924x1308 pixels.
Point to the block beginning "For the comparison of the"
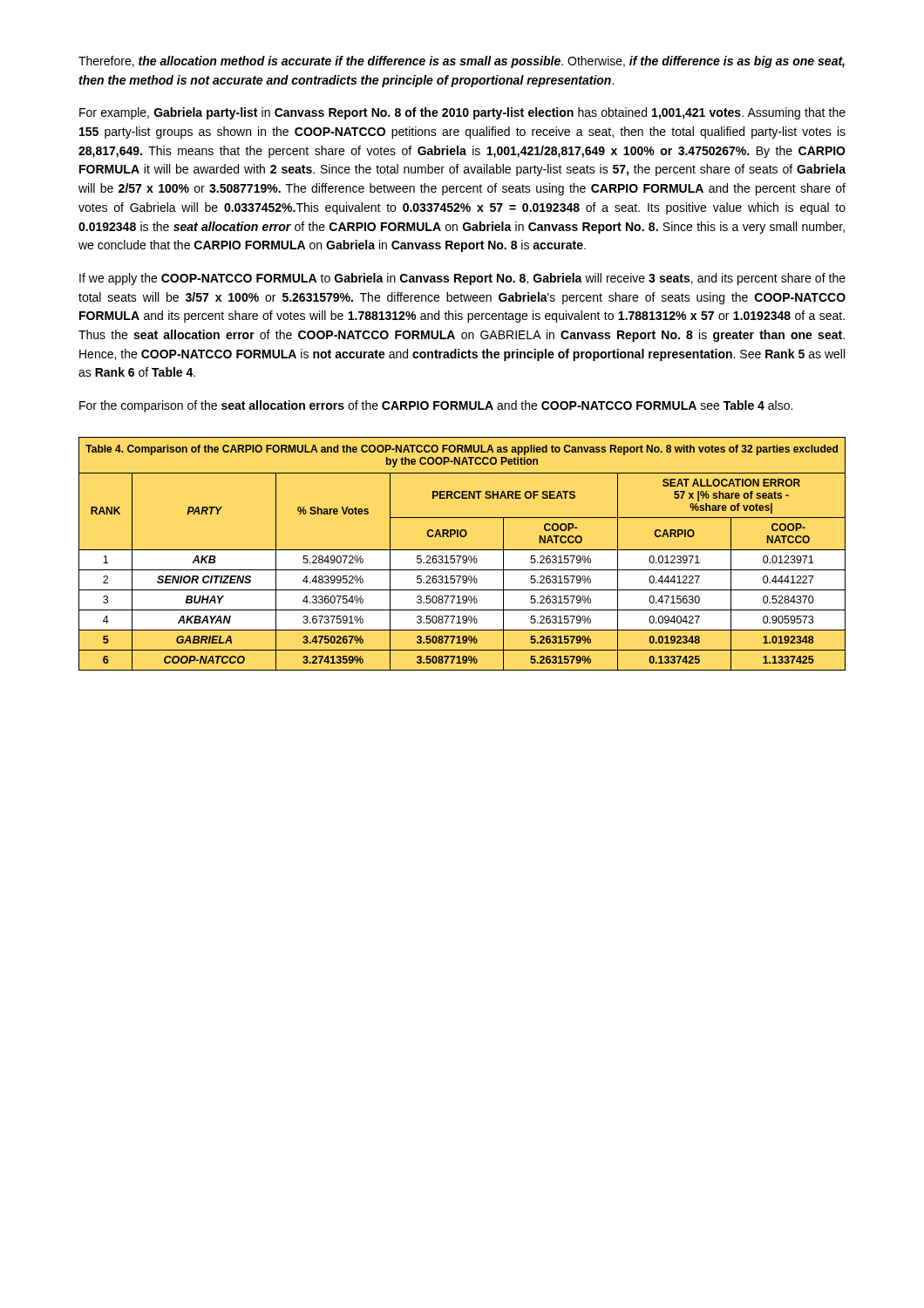tap(436, 405)
